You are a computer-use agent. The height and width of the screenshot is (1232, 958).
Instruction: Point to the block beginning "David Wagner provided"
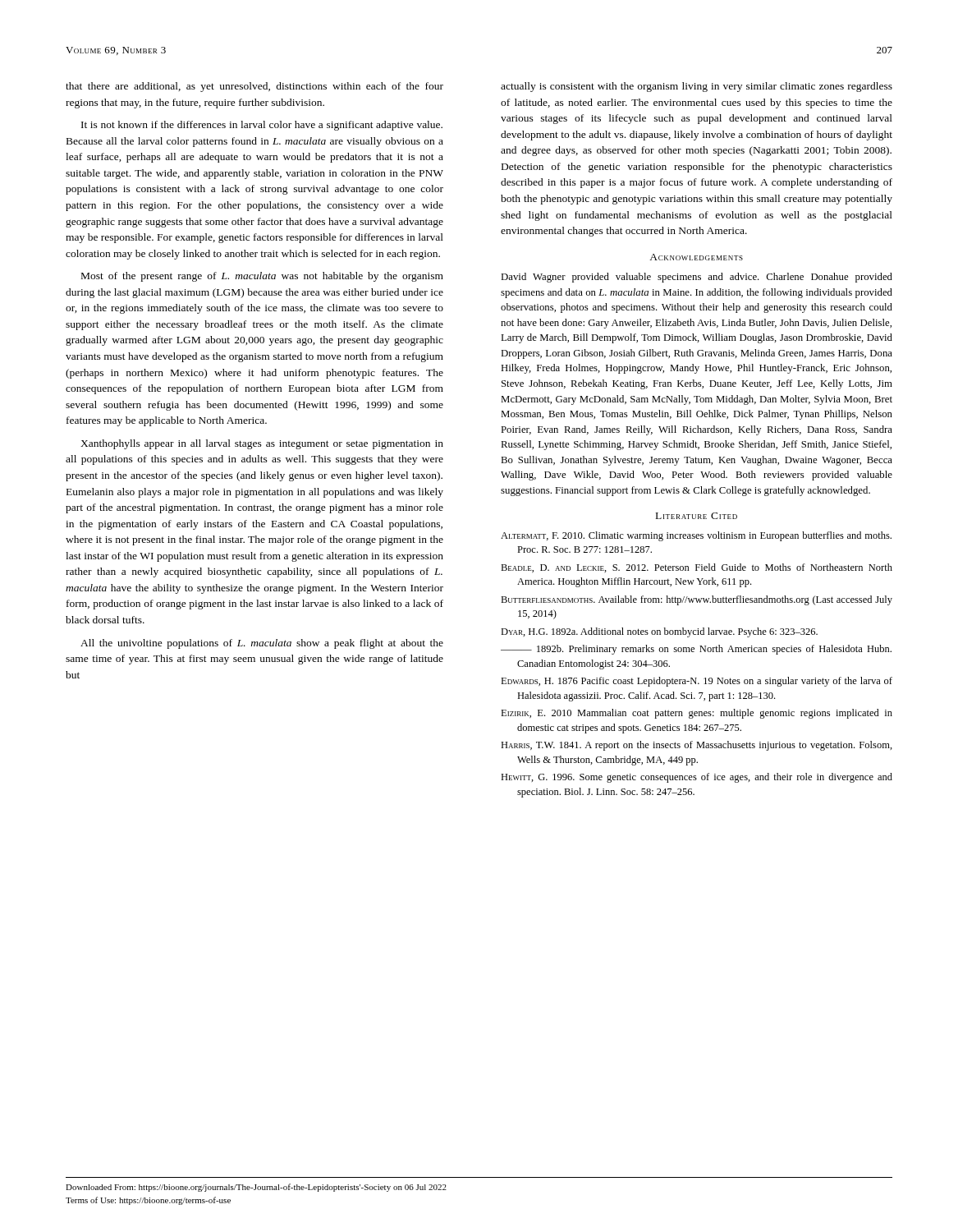click(x=697, y=384)
